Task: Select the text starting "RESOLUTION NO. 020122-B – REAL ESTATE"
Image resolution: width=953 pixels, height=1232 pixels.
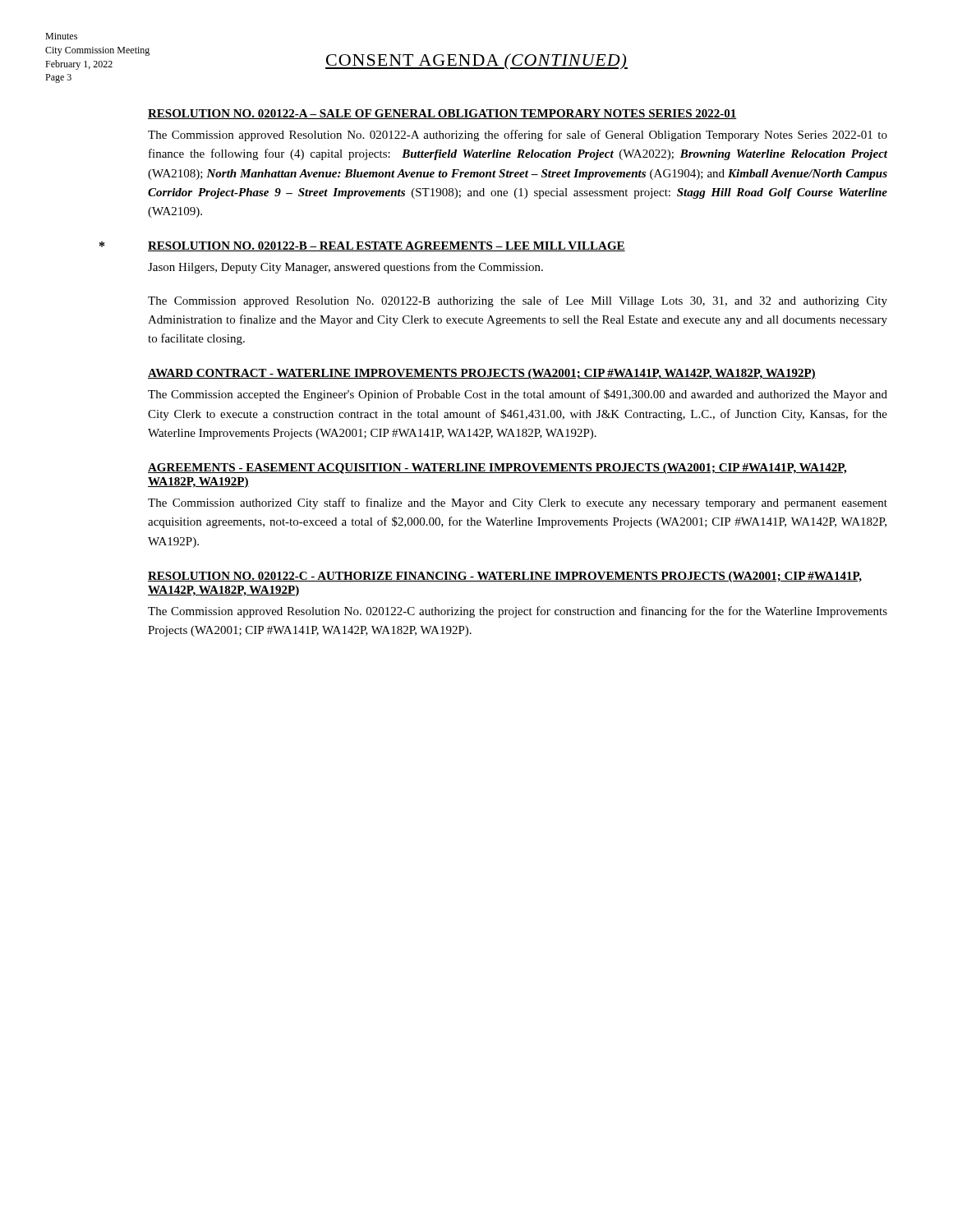Action: [x=386, y=246]
